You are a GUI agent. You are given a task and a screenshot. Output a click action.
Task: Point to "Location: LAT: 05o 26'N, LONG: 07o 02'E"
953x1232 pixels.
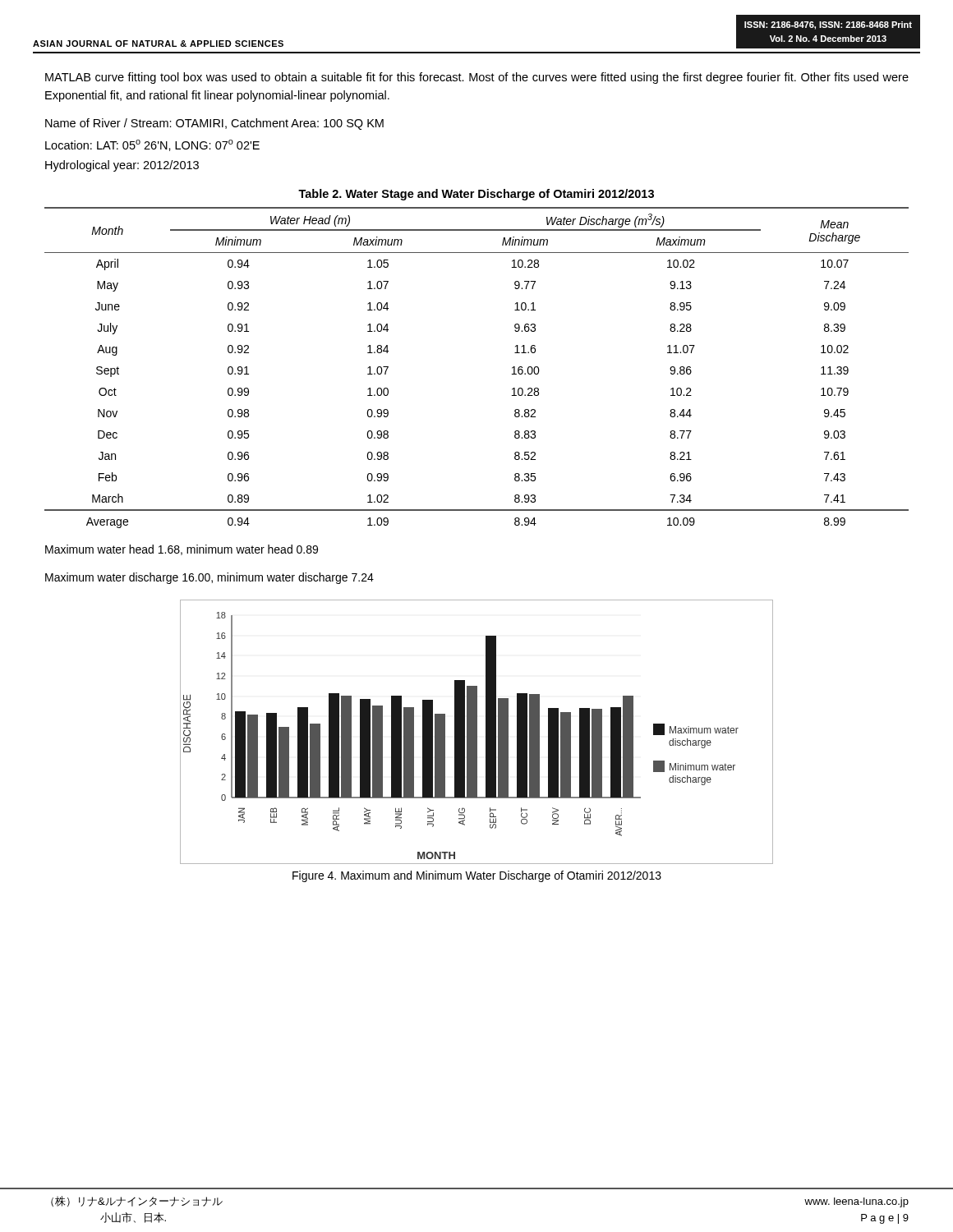(x=152, y=144)
